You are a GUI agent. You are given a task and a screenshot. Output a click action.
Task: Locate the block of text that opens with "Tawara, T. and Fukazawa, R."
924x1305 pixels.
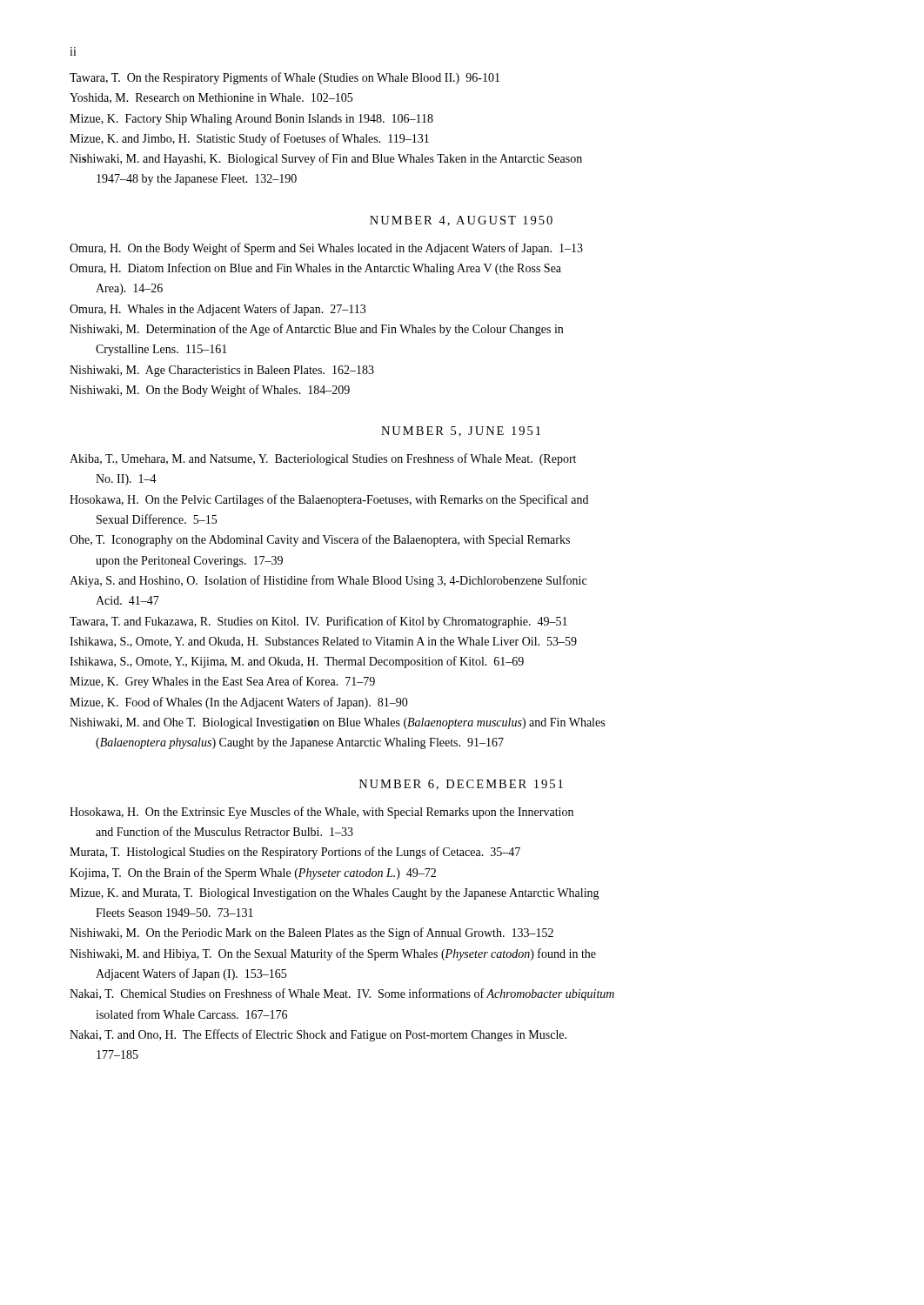(319, 621)
